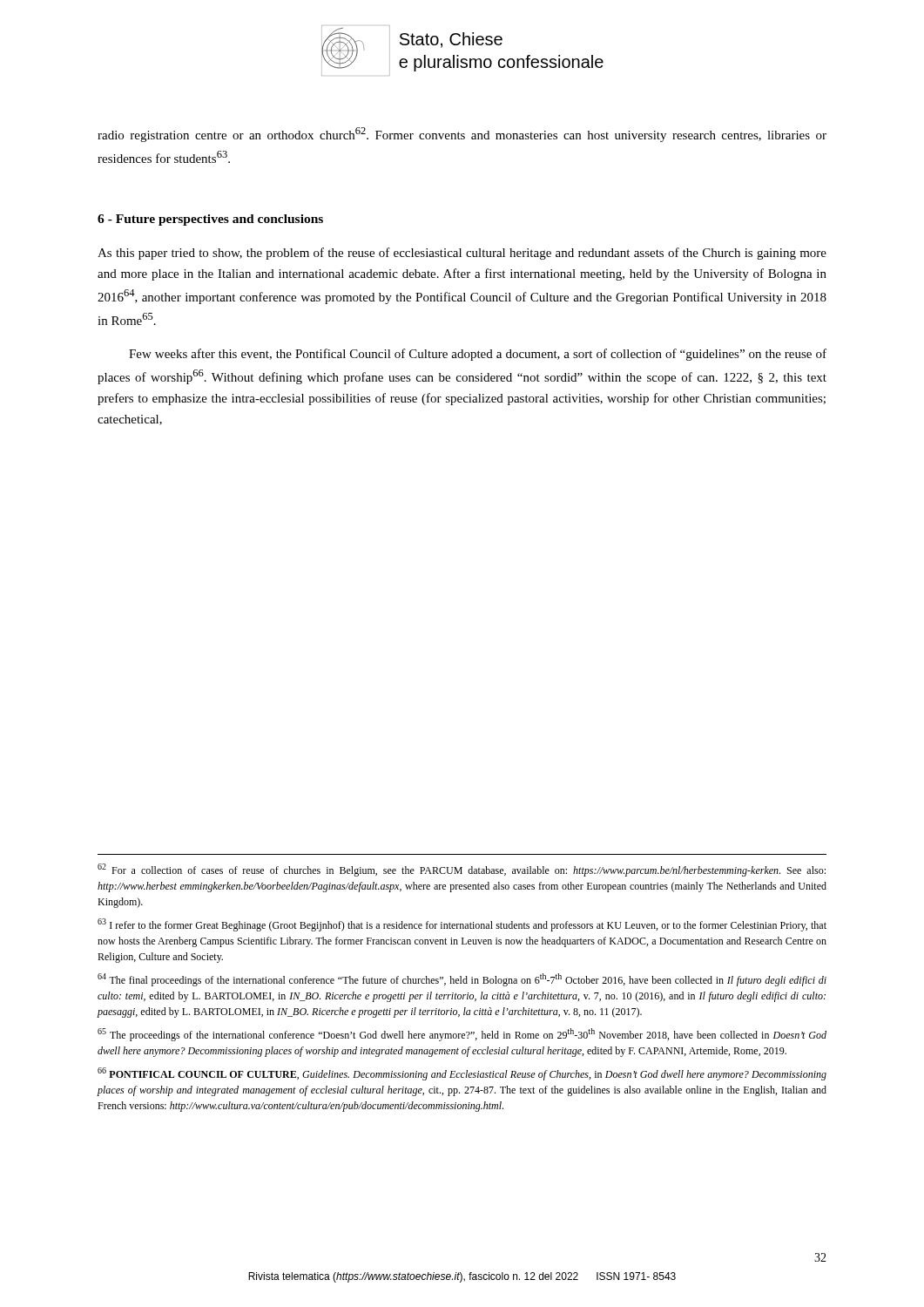Select the text block that reads "radio registration centre or"

(x=462, y=145)
